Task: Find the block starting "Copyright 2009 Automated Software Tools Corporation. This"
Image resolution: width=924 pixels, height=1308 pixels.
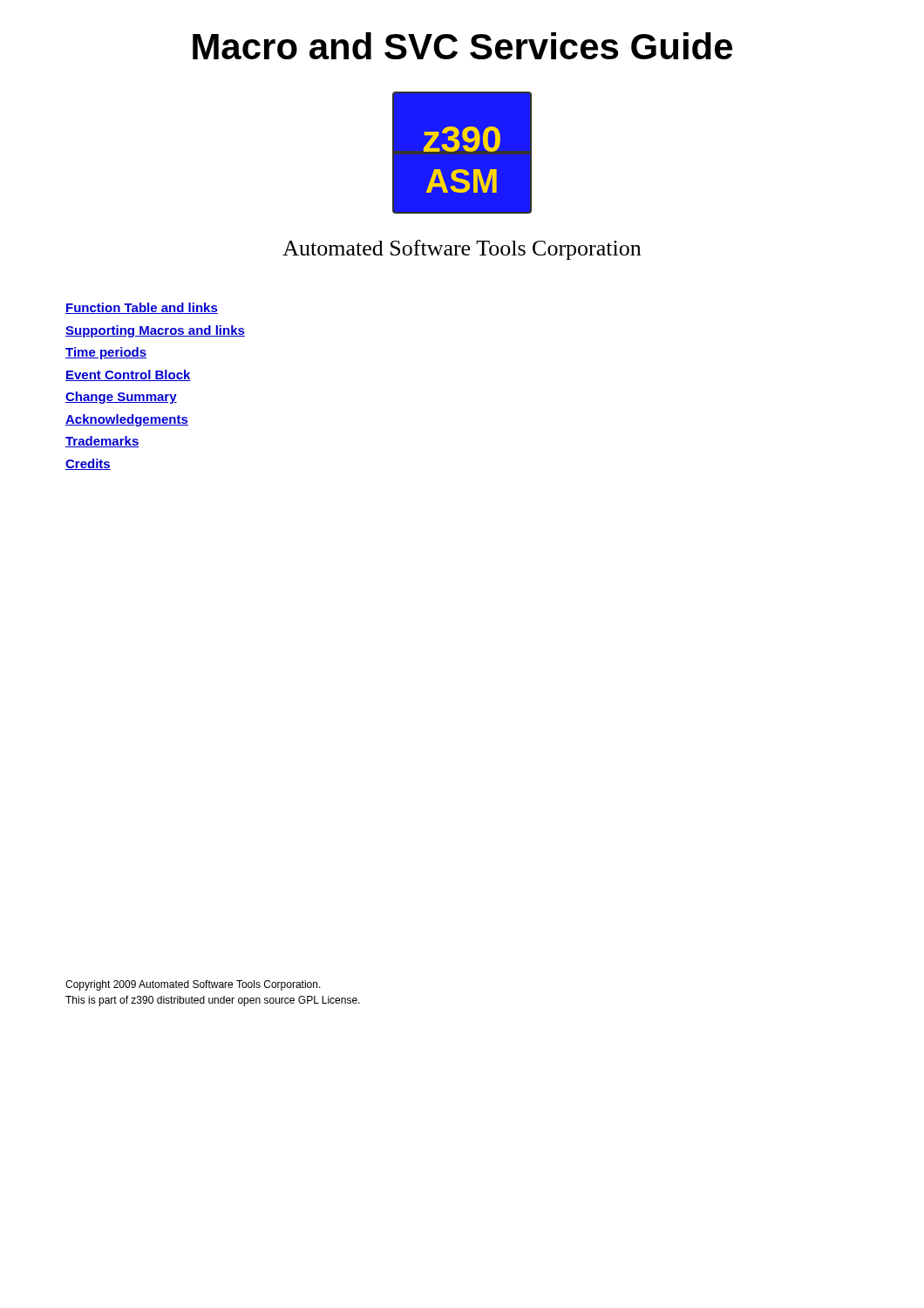Action: [213, 992]
